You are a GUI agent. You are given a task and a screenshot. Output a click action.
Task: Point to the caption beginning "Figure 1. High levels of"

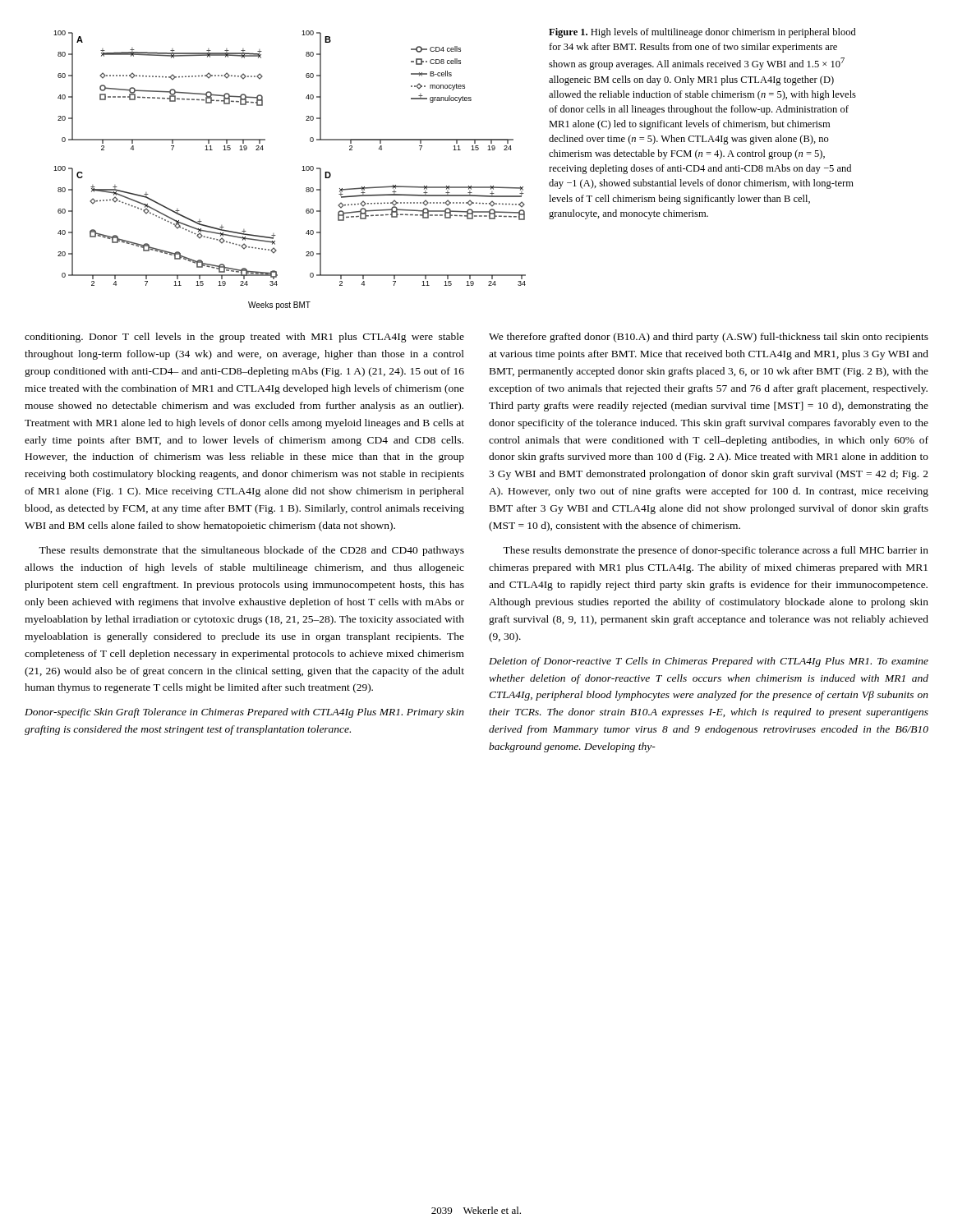[x=702, y=123]
